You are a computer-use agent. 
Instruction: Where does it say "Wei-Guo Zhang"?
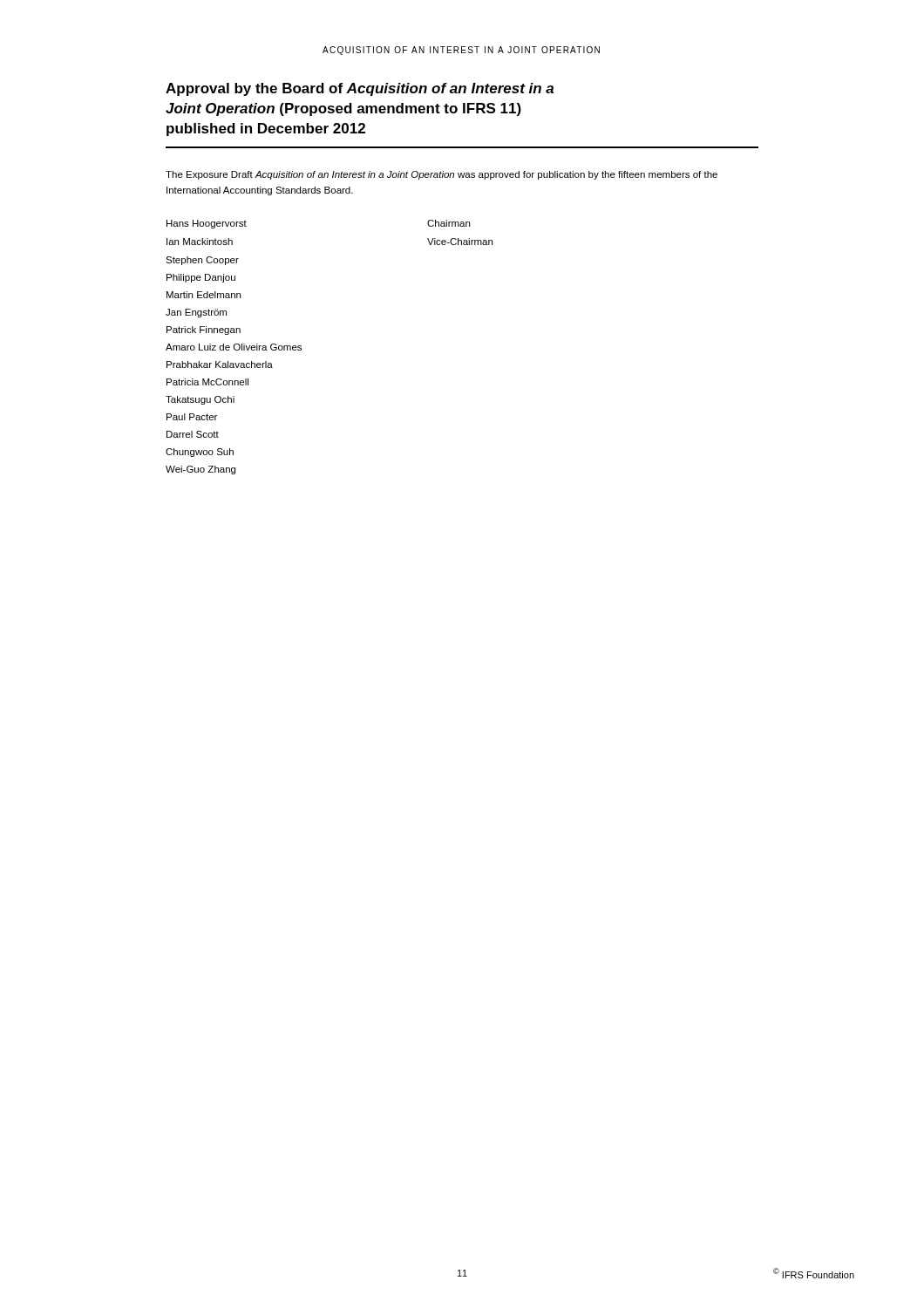(x=201, y=470)
